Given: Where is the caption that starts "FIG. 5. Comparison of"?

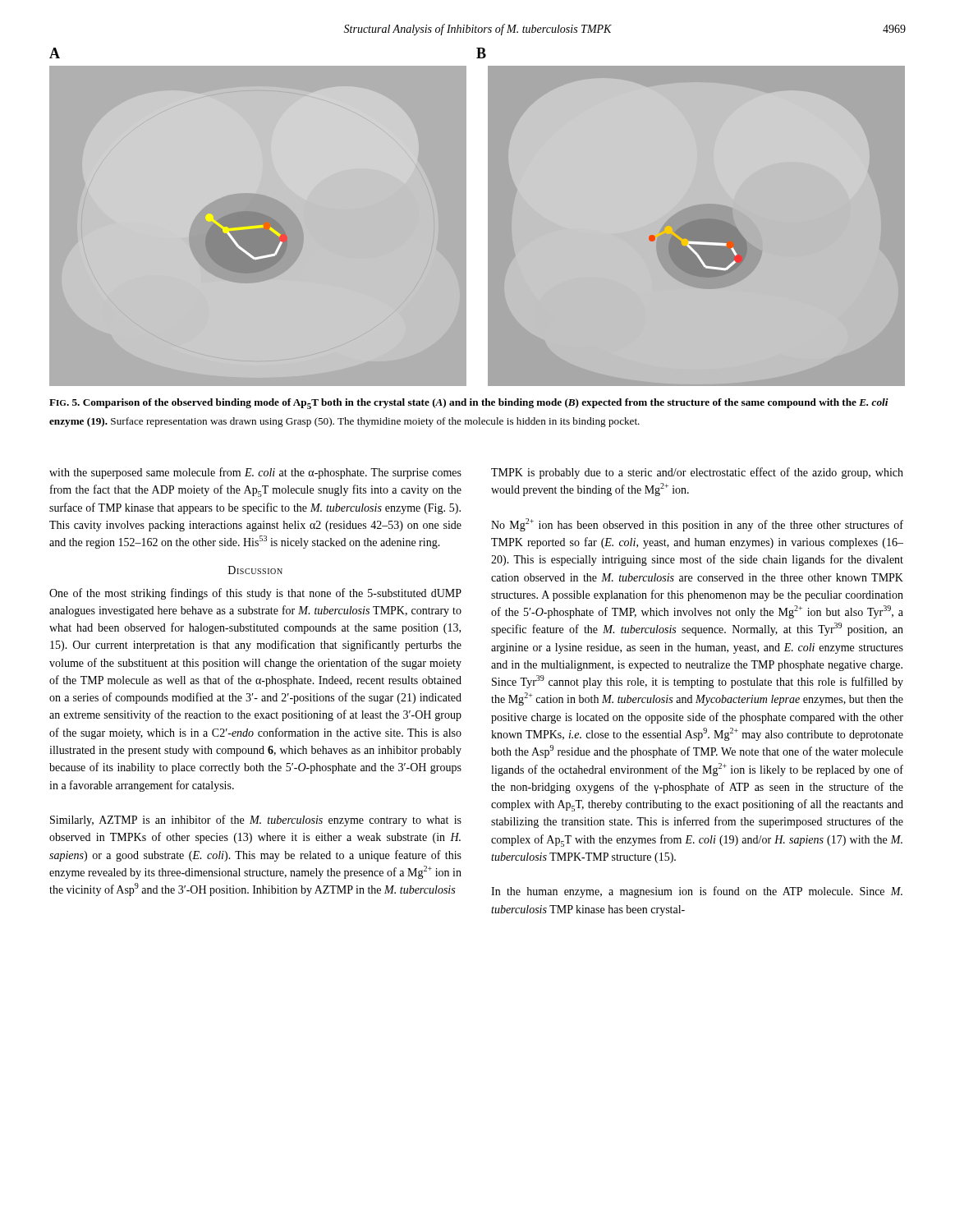Looking at the screenshot, I should click(x=469, y=411).
